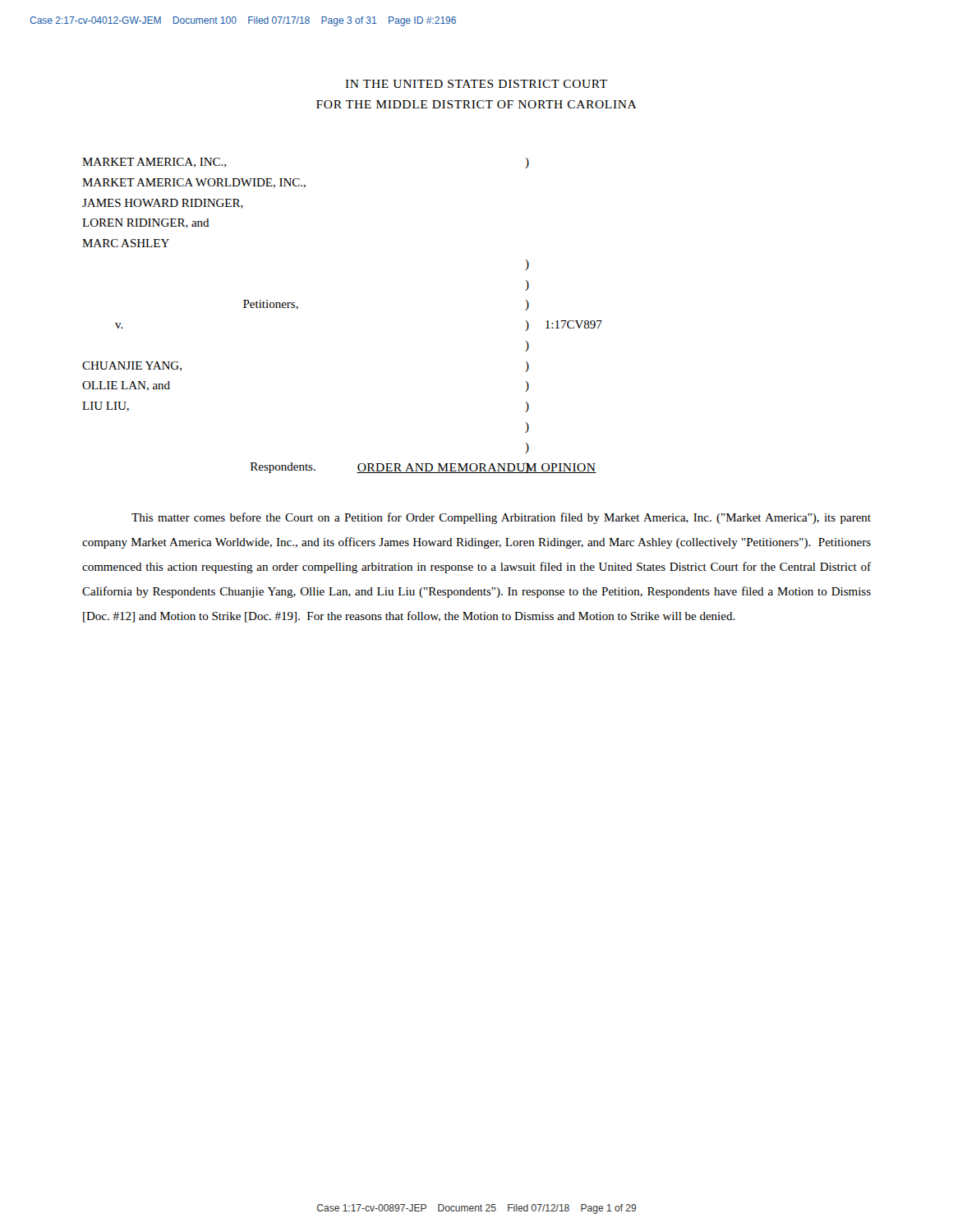This screenshot has width=953, height=1232.
Task: Find the text block that reads "This matter comes before the Court"
Action: click(x=476, y=567)
